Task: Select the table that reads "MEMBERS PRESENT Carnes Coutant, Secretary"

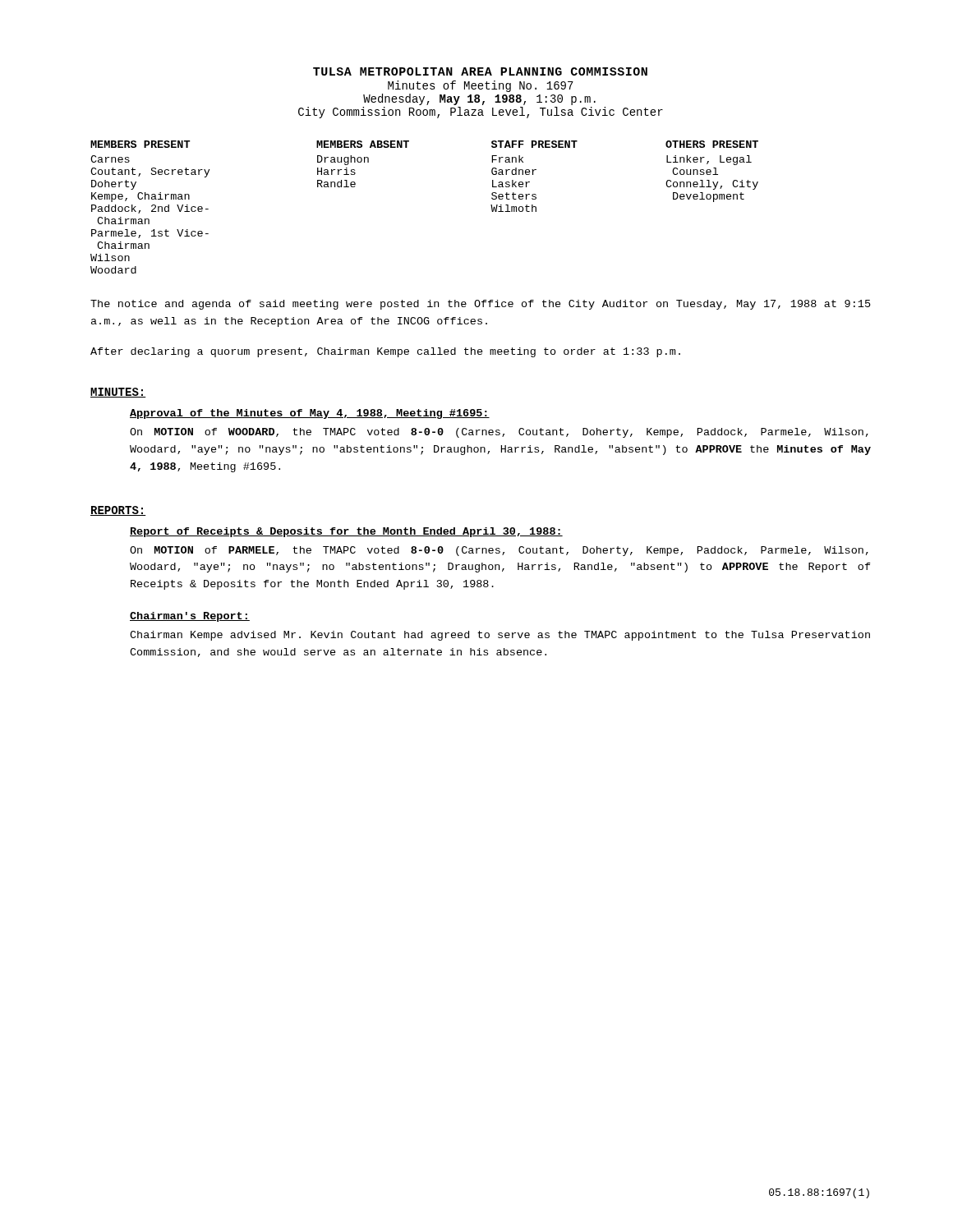Action: pos(481,208)
